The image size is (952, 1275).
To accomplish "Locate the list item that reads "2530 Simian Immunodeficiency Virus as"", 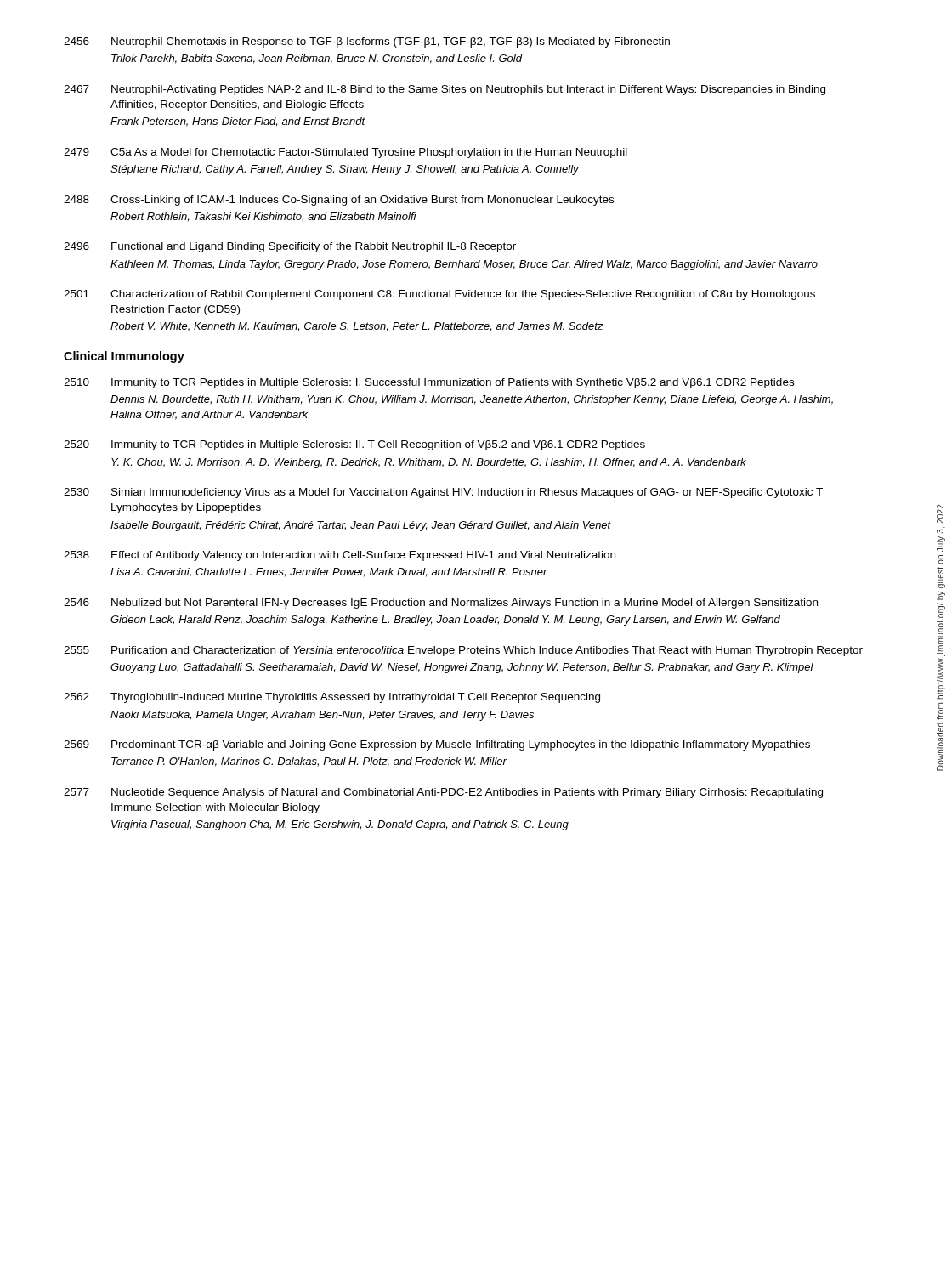I will [x=443, y=493].
